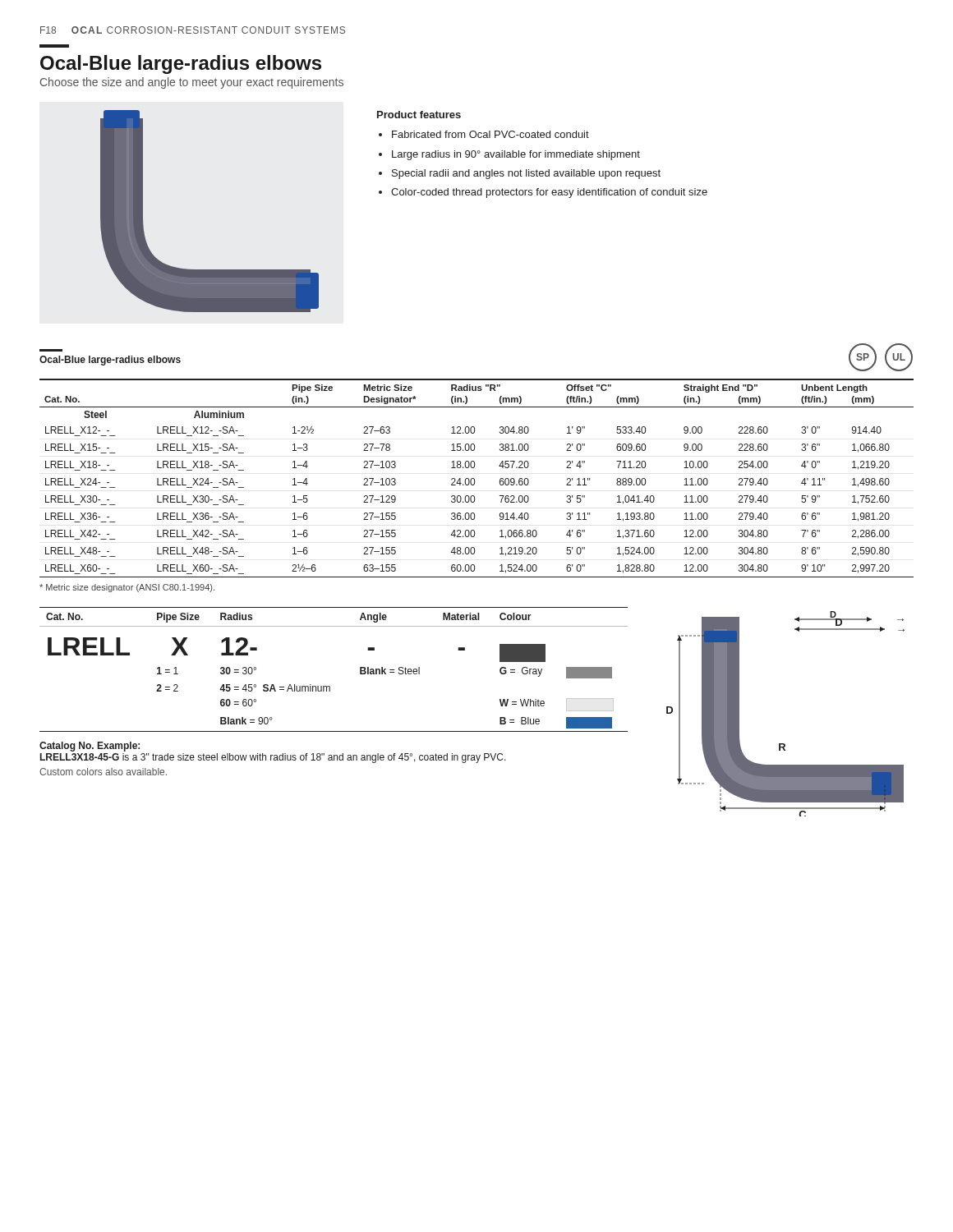
Task: Find the footnote containing "Metric size designator (ANSI C80.1-1994)."
Action: pyautogui.click(x=127, y=588)
